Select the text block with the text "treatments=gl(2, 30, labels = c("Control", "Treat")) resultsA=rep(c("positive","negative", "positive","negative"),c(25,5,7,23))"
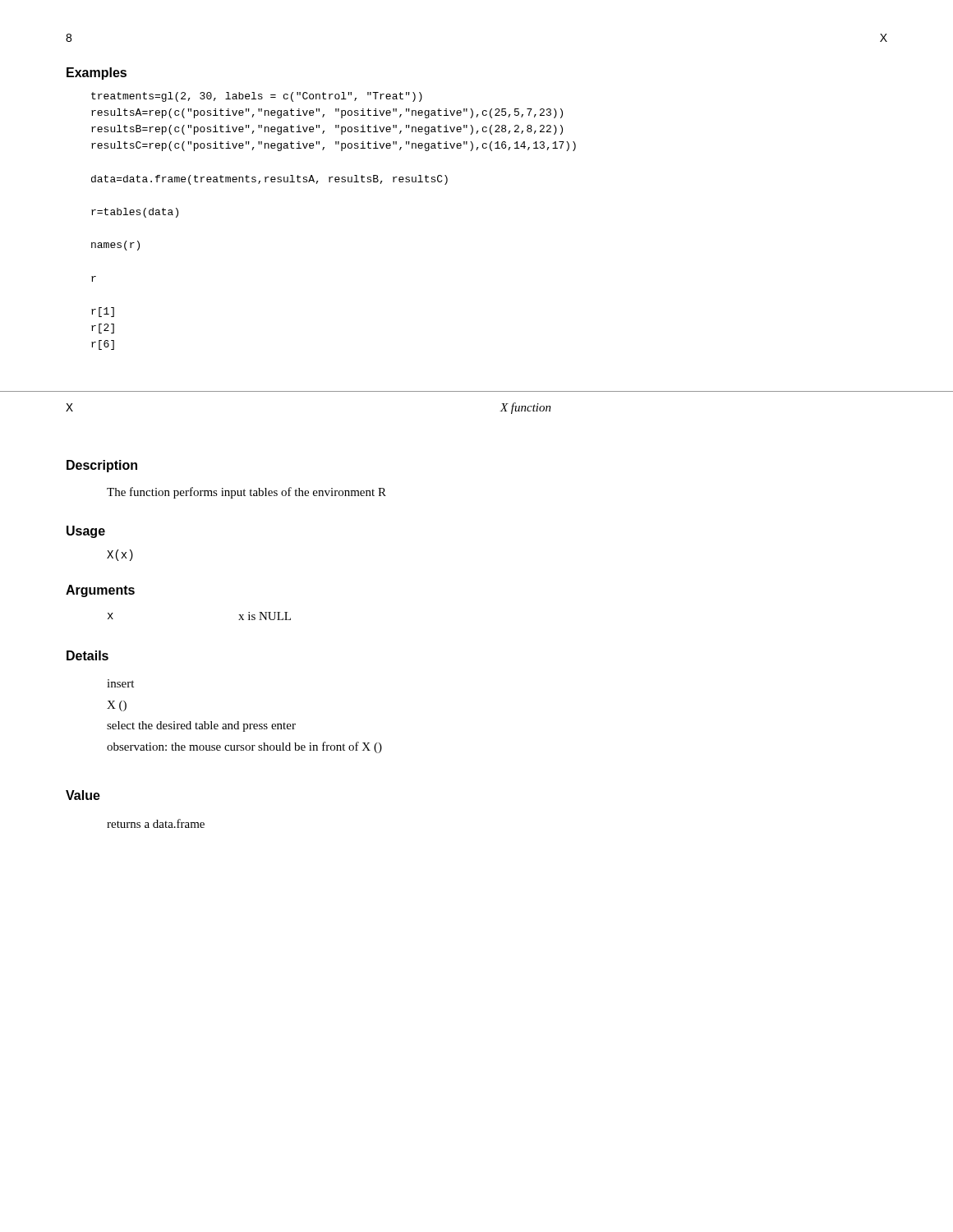953x1232 pixels. (257, 97)
